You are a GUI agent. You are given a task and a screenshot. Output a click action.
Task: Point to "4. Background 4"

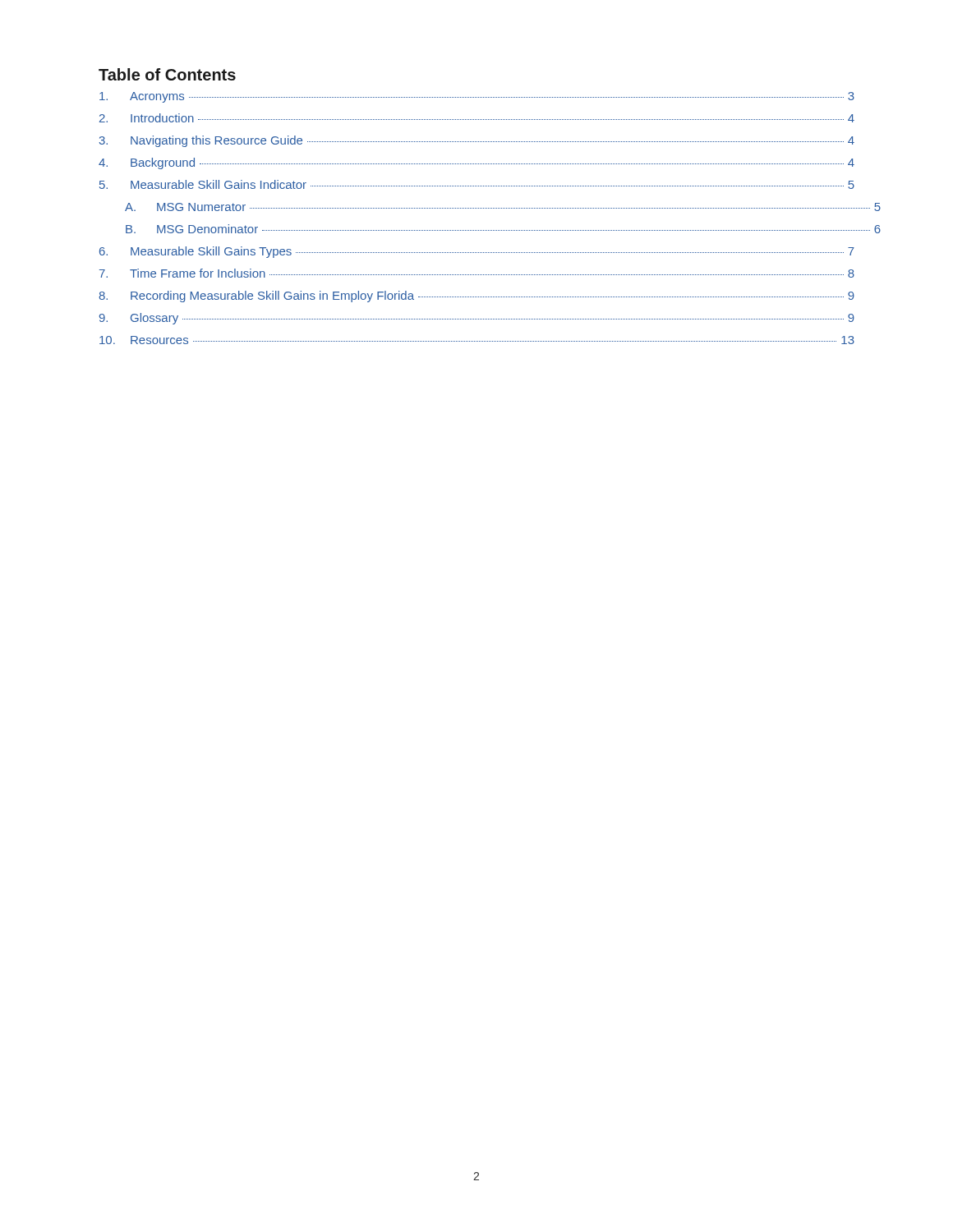[x=476, y=162]
